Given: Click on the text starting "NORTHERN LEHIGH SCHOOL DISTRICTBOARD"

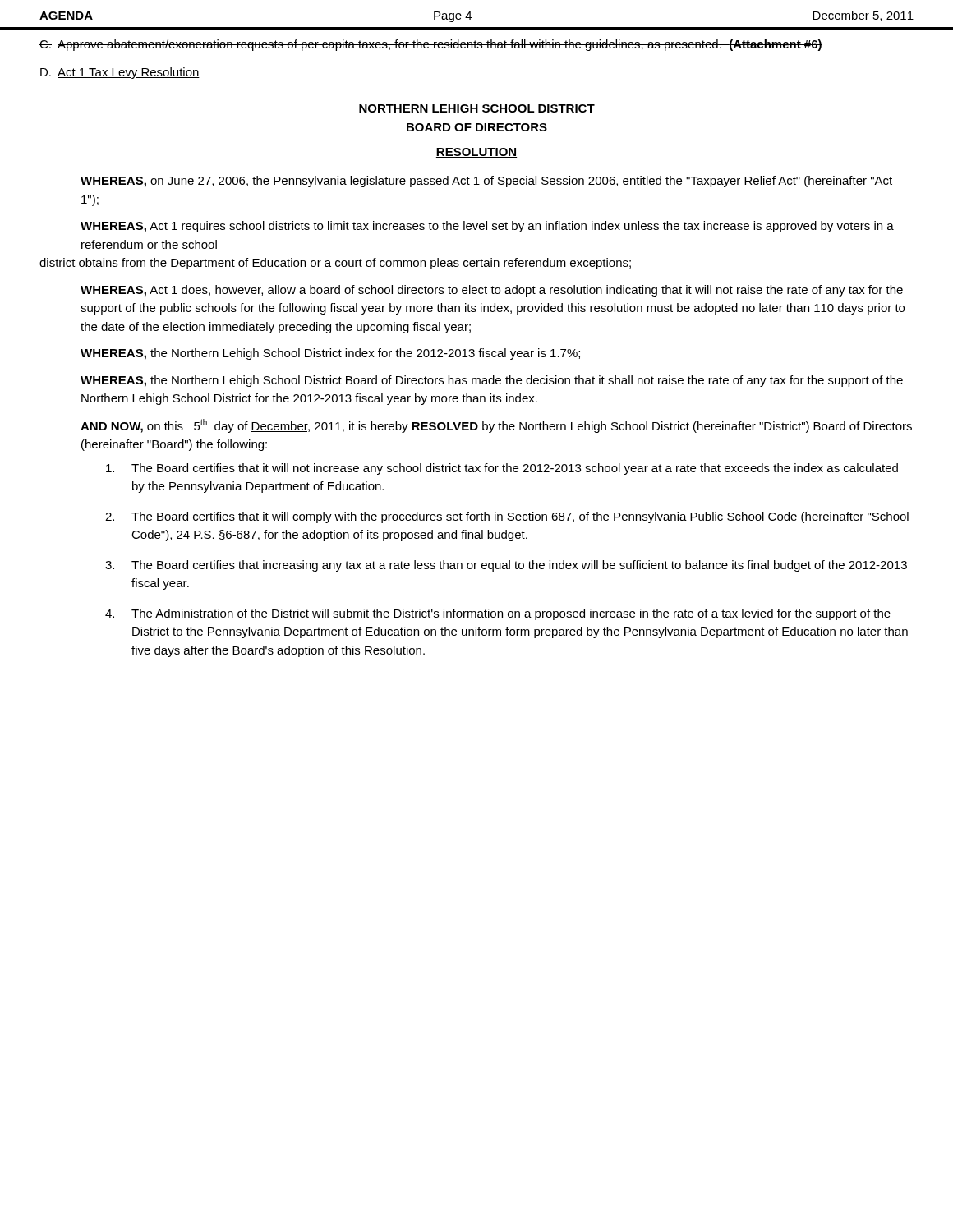Looking at the screenshot, I should coord(476,117).
